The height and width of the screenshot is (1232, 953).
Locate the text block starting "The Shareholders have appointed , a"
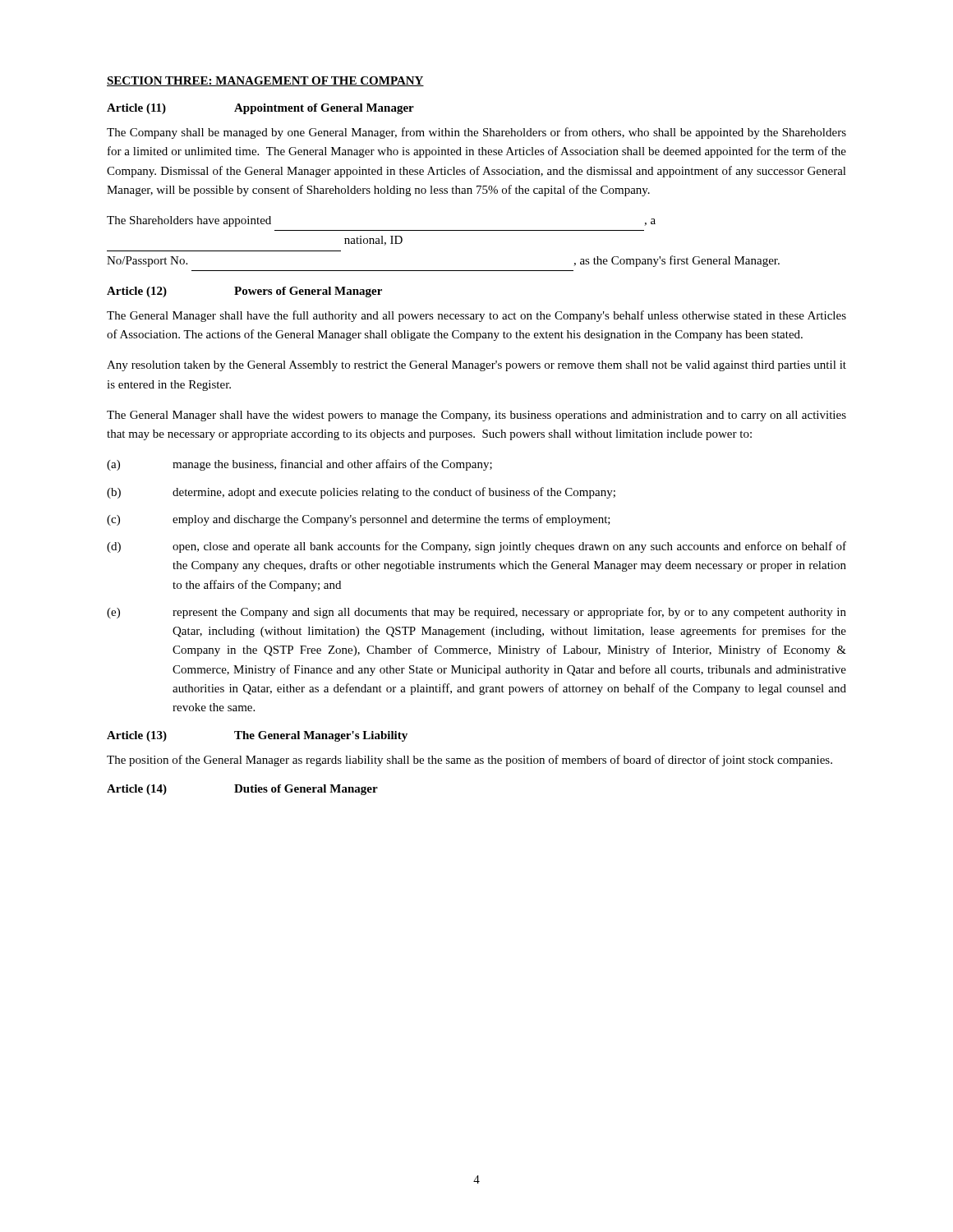(444, 241)
